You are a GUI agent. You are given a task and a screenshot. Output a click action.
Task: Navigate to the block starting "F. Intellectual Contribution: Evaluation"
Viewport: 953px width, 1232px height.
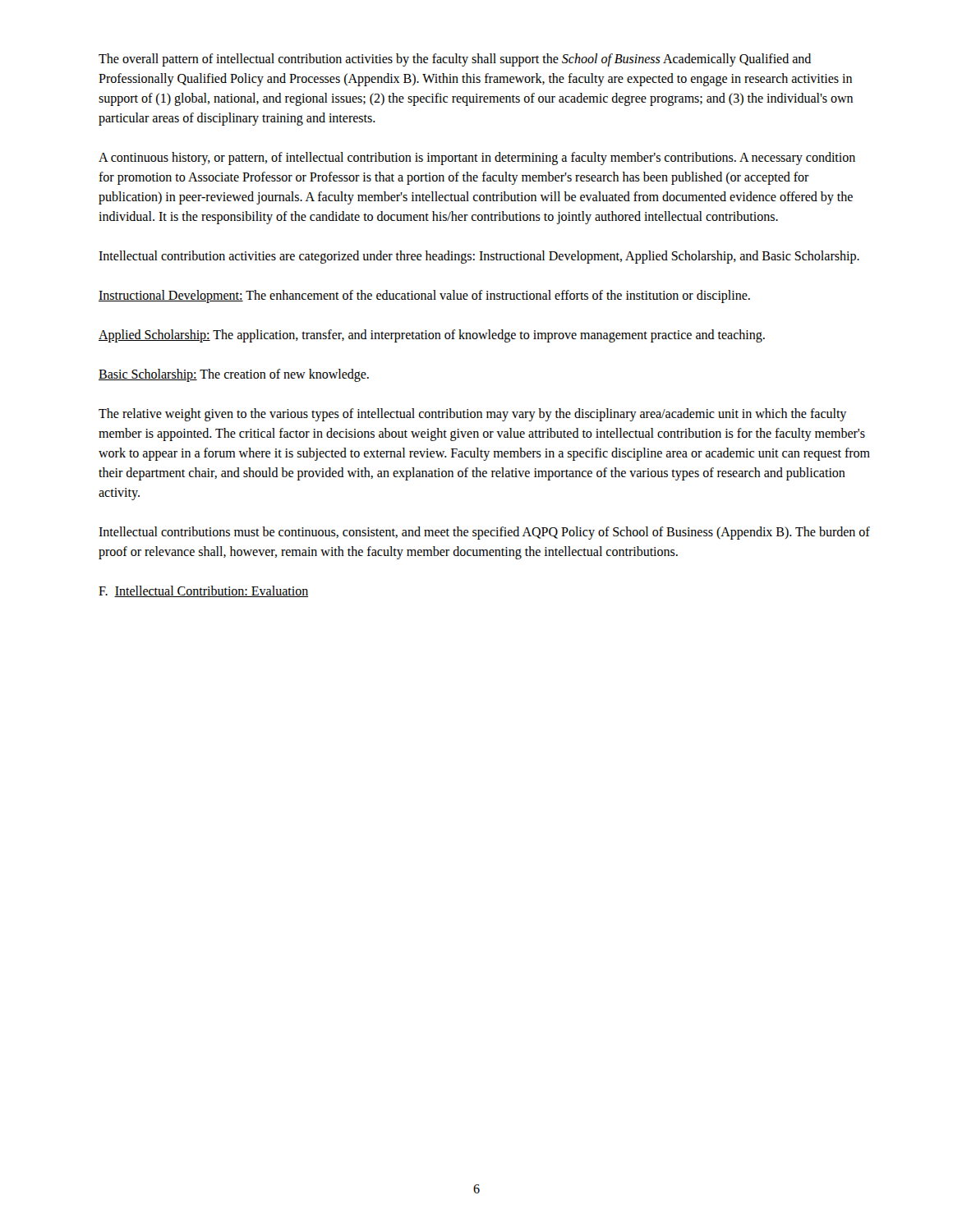point(203,591)
